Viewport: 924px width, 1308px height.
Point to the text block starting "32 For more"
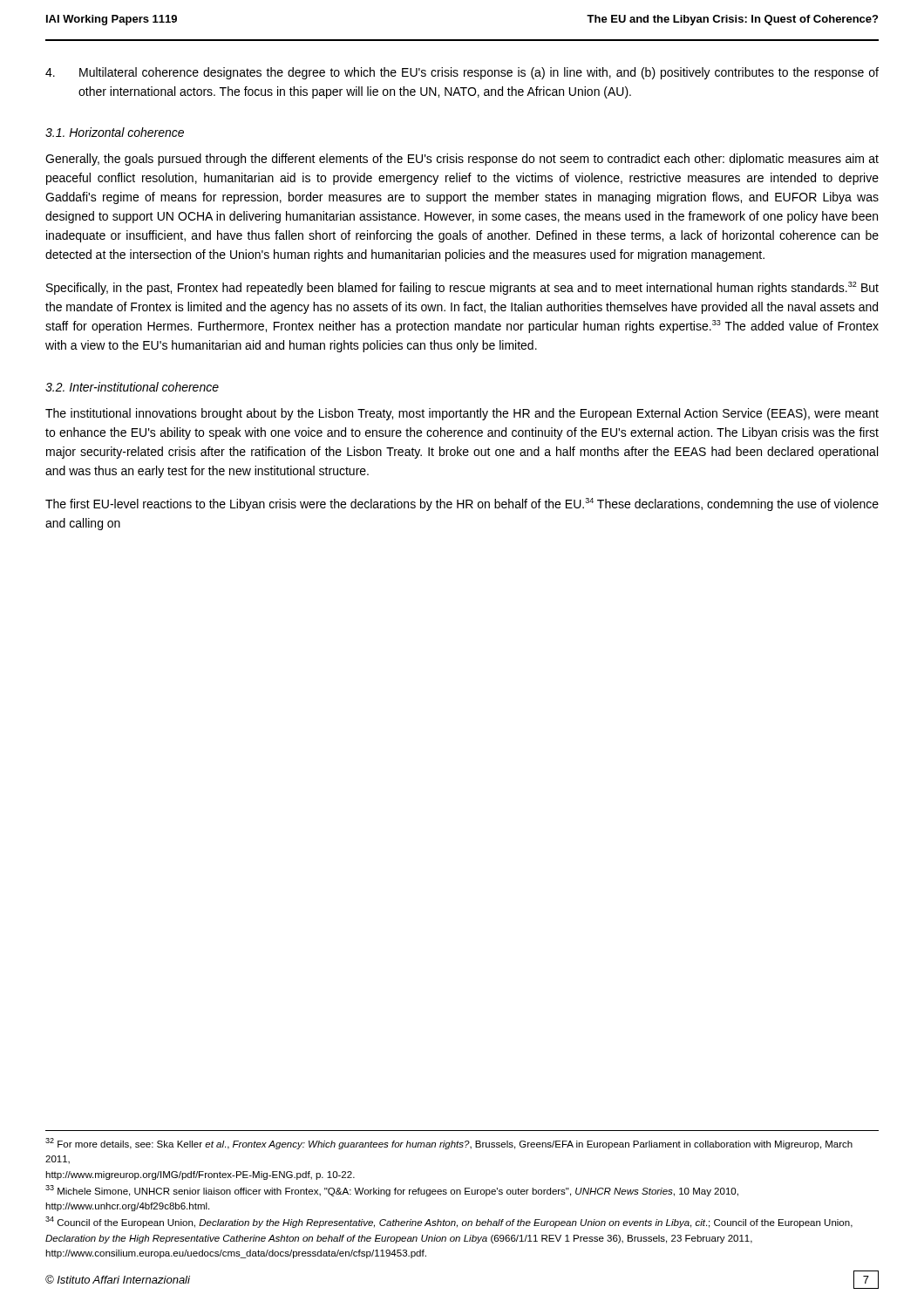pyautogui.click(x=449, y=1158)
